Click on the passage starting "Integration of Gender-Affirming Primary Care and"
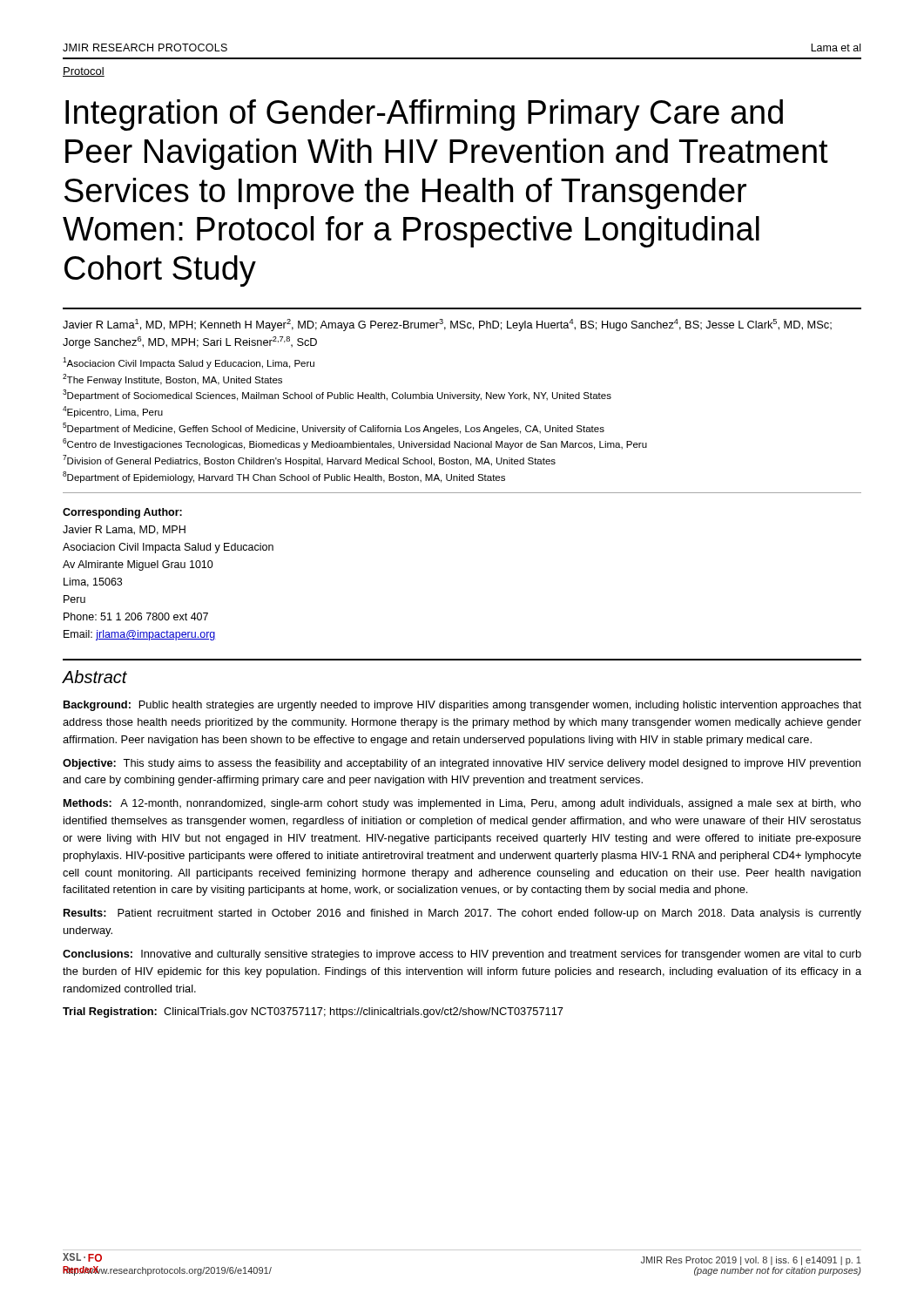This screenshot has height=1307, width=924. 445,190
